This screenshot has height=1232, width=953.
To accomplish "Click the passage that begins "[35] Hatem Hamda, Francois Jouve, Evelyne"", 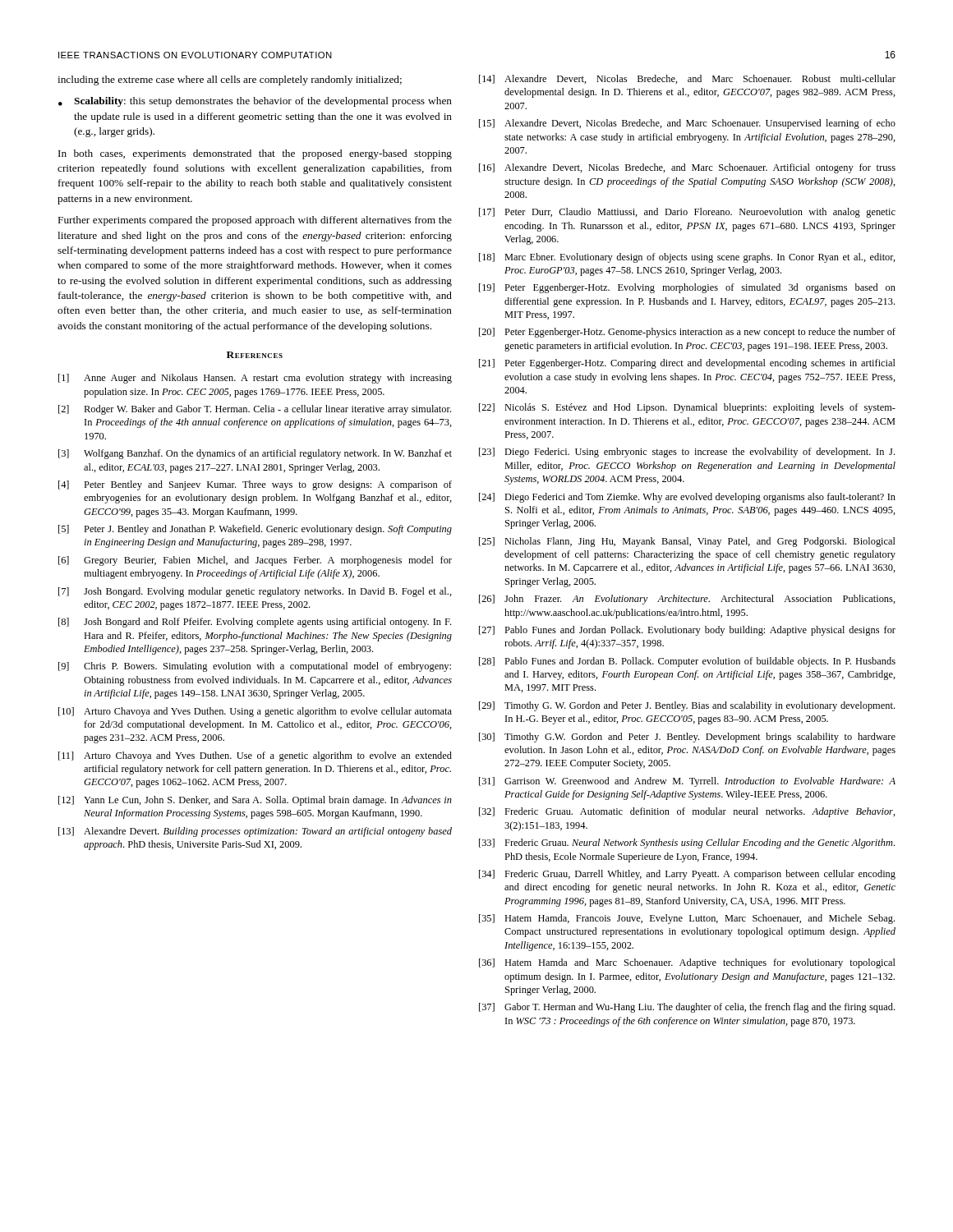I will pyautogui.click(x=687, y=932).
